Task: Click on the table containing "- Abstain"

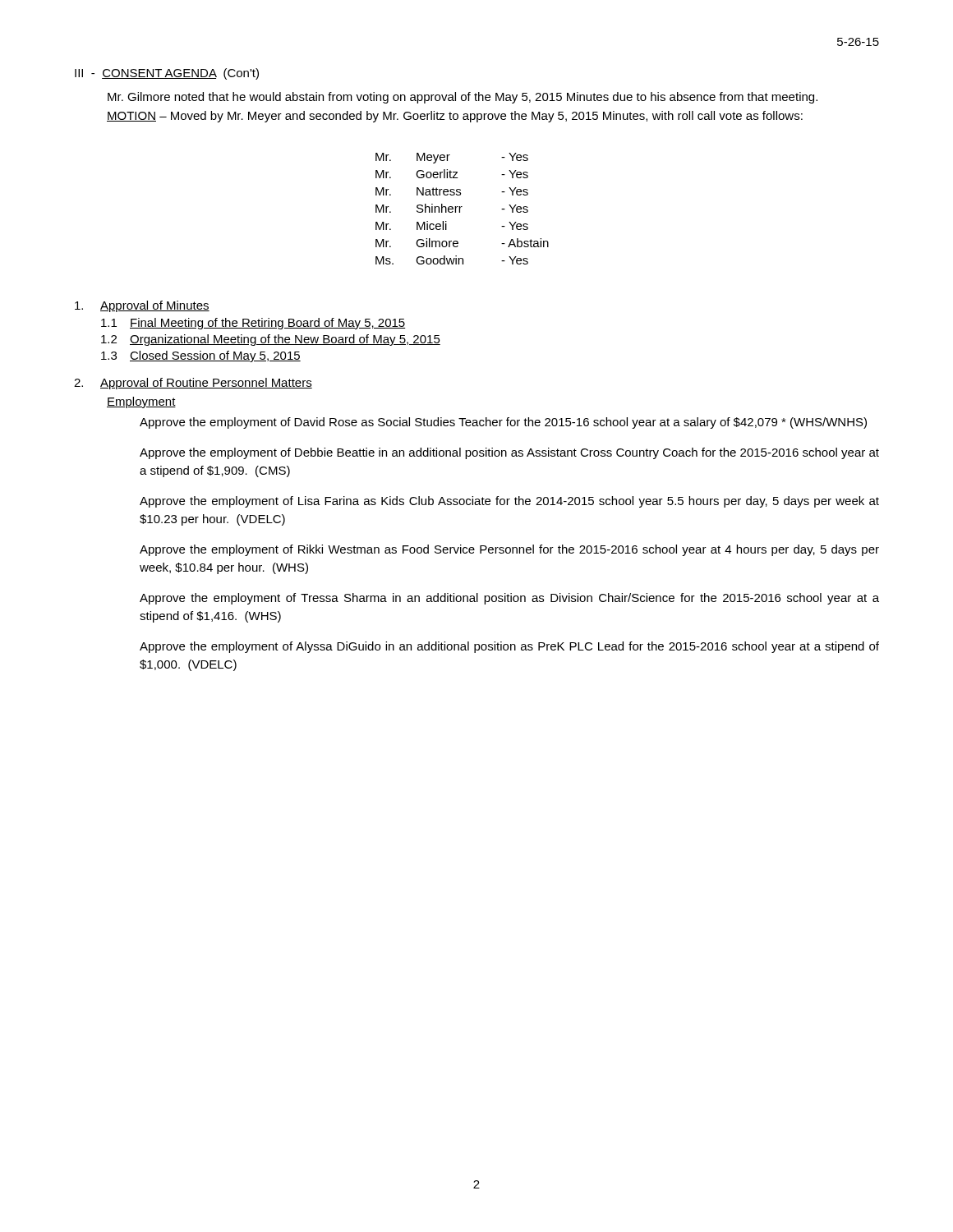Action: pyautogui.click(x=476, y=208)
